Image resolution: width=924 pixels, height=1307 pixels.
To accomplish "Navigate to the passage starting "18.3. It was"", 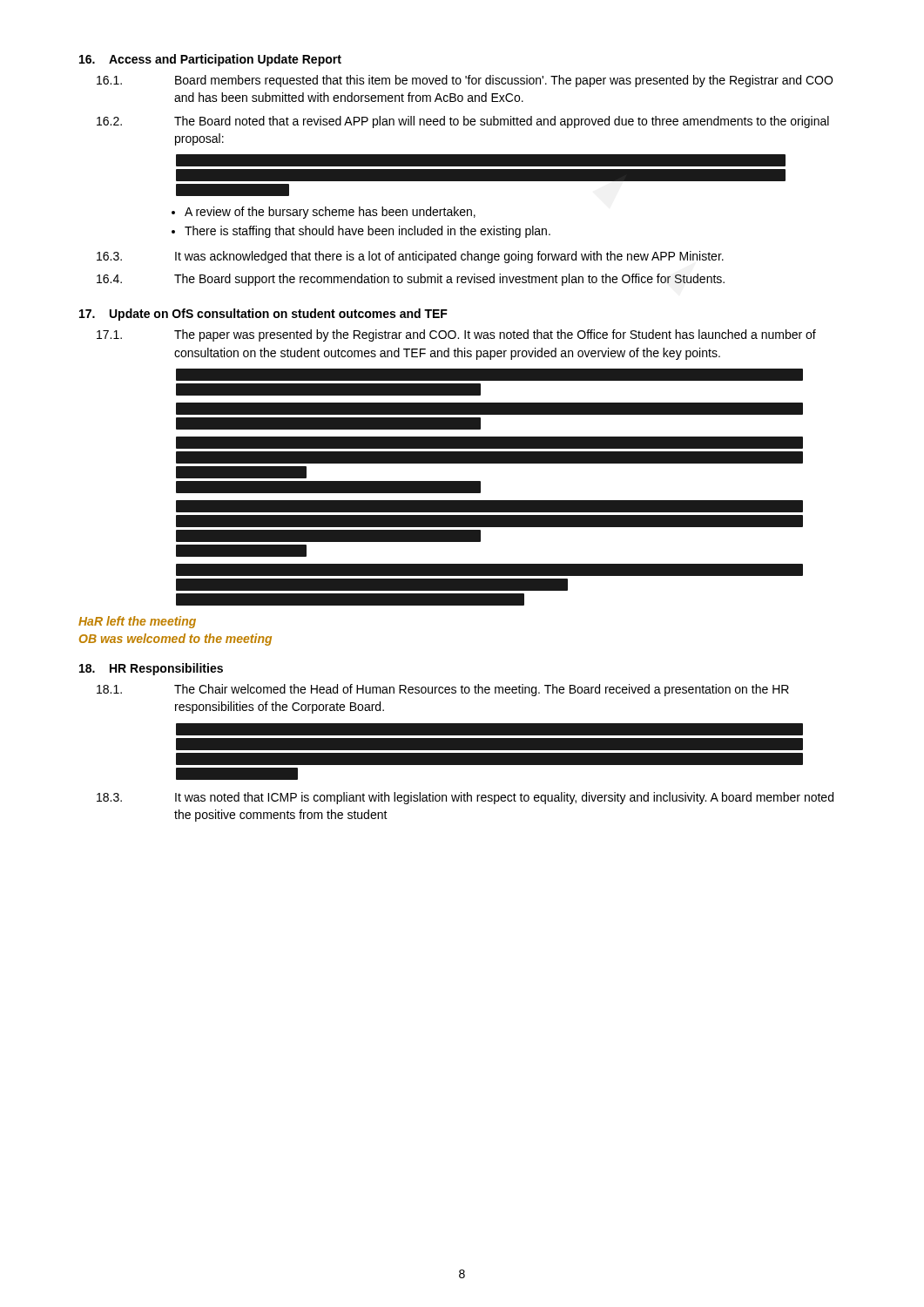I will (462, 806).
